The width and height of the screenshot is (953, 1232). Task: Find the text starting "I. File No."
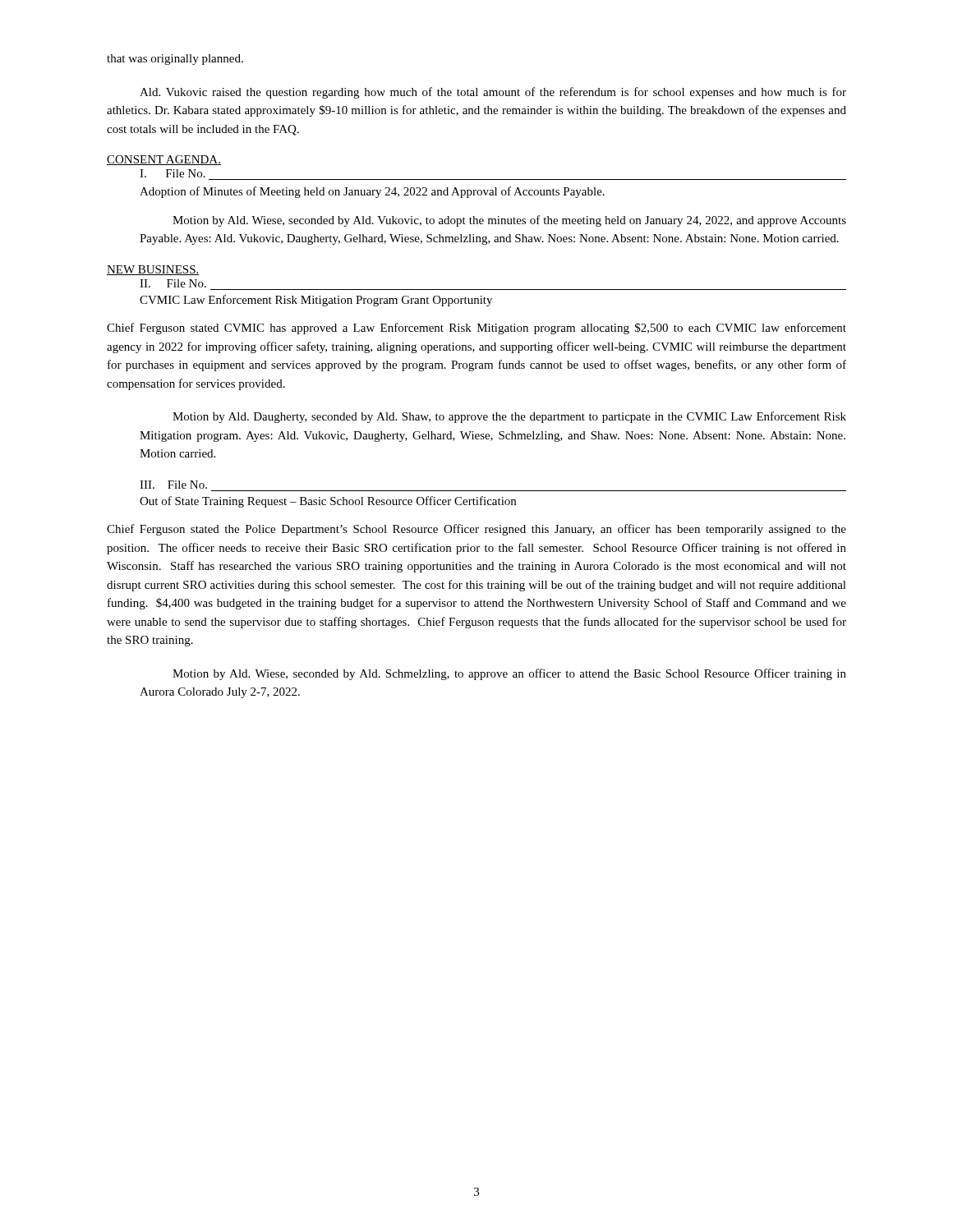coord(493,174)
